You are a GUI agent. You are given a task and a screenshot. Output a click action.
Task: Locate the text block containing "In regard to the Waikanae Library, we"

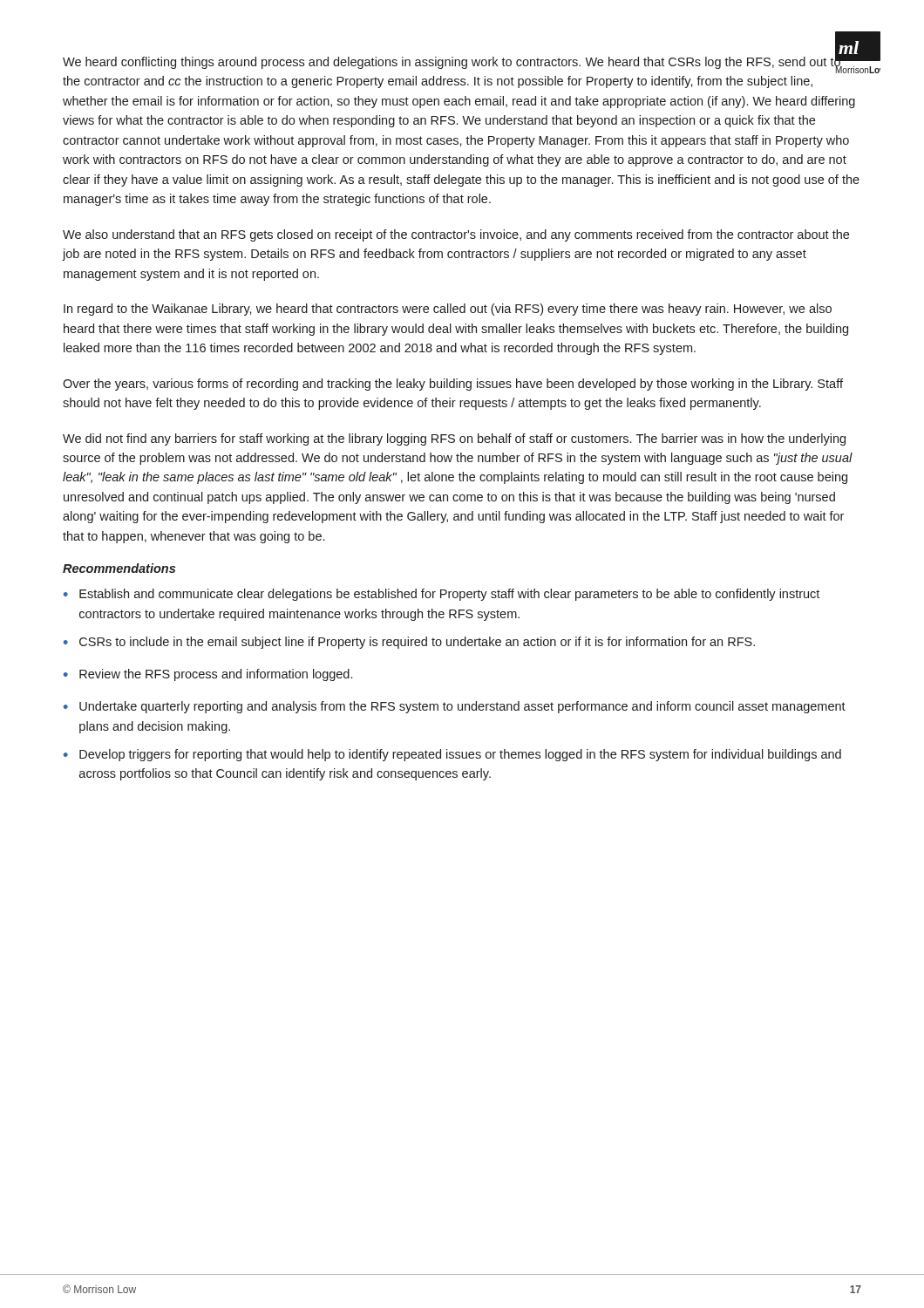point(456,328)
